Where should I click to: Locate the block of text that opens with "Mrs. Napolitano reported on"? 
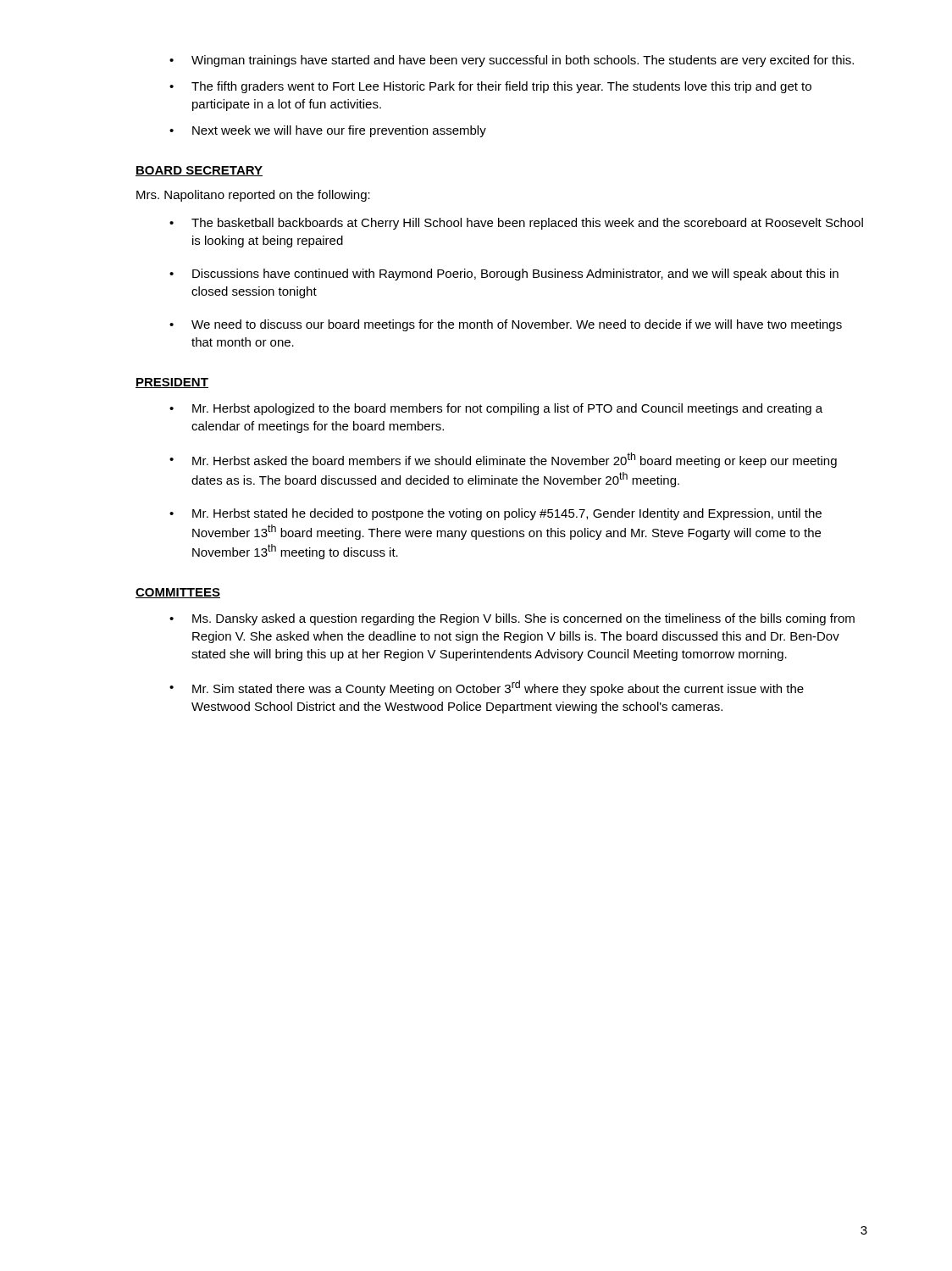coord(253,194)
